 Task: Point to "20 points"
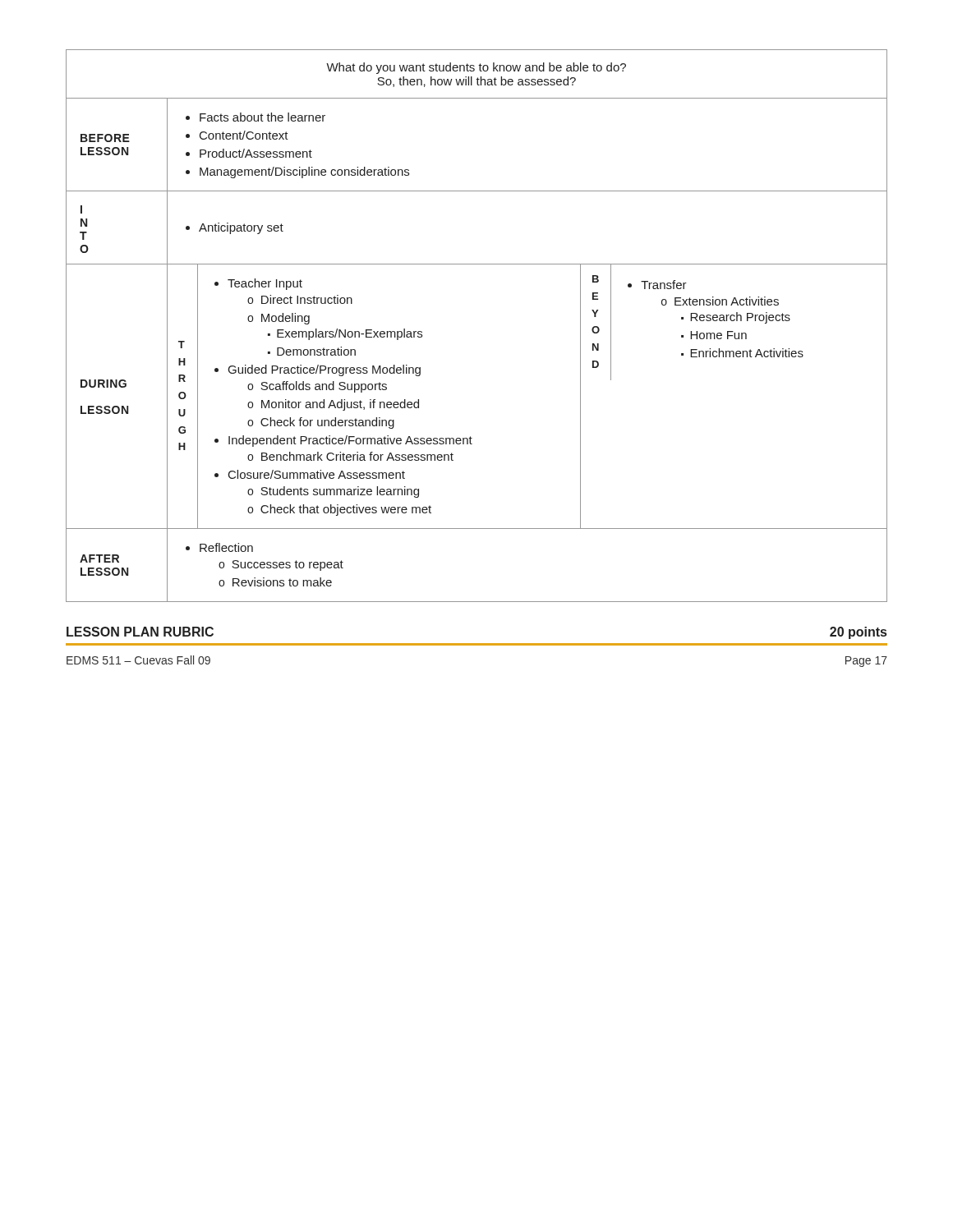coord(858,632)
